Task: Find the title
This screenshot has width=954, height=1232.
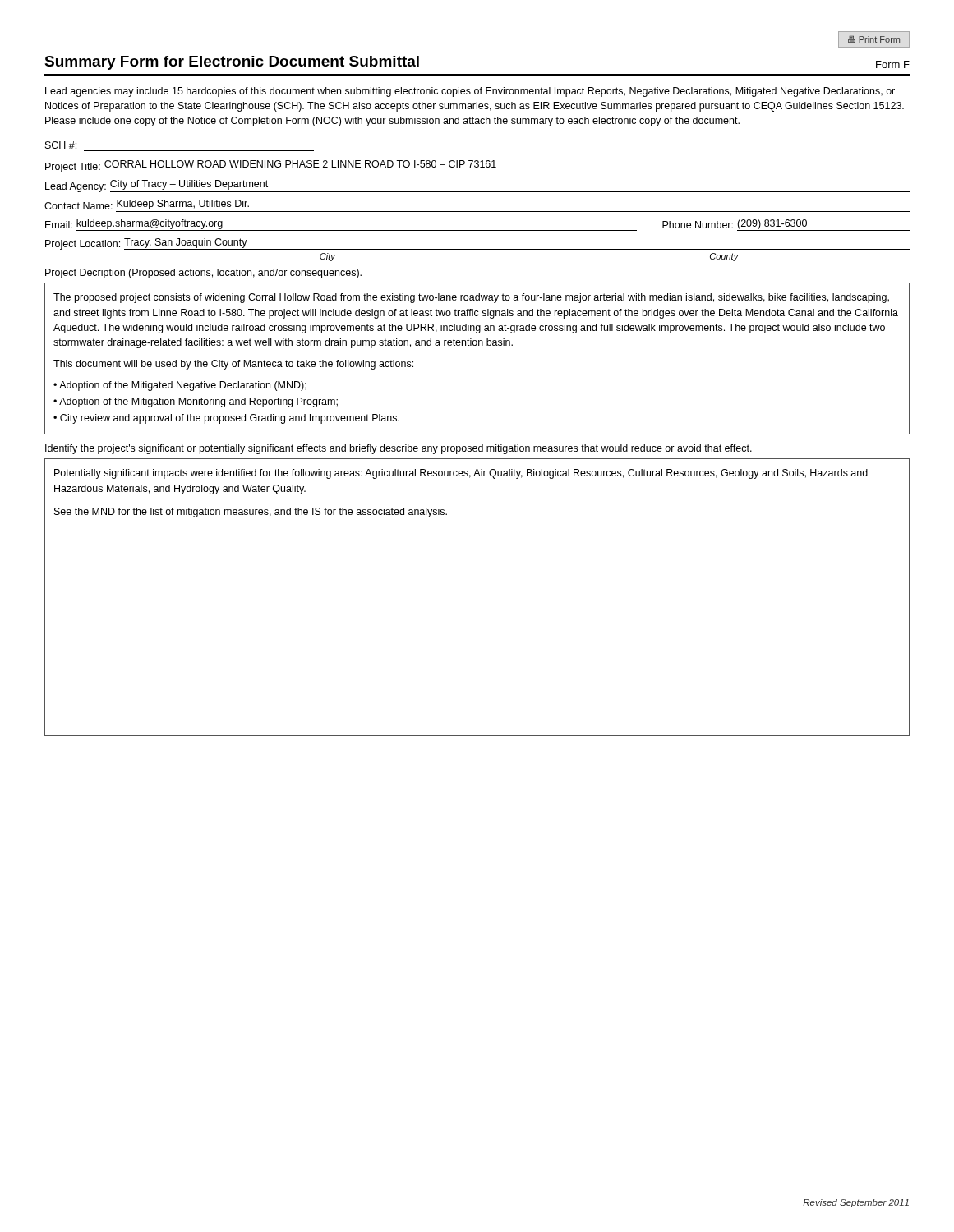Action: [232, 61]
